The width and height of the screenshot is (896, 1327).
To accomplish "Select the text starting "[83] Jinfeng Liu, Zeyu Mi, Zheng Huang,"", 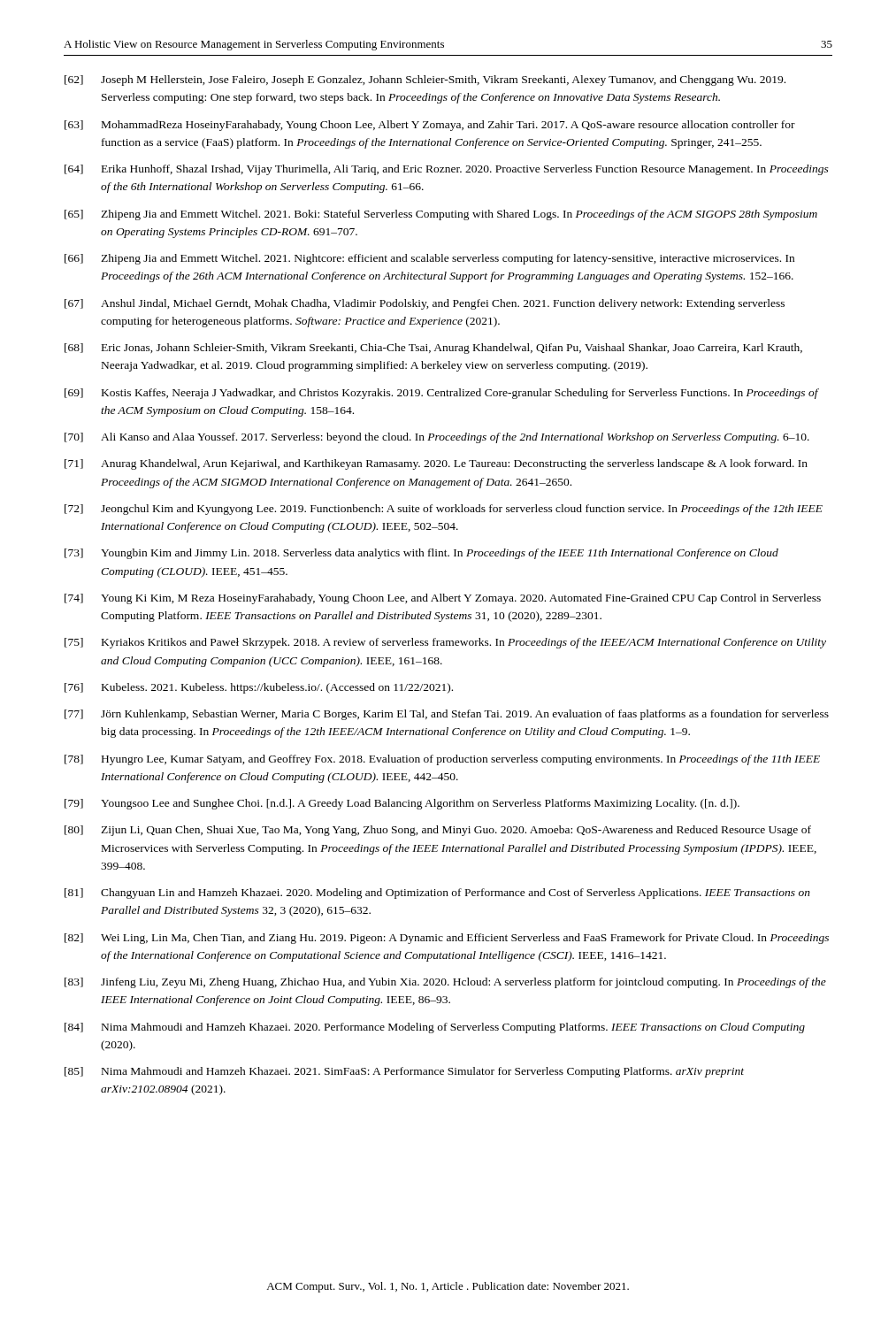I will [448, 991].
